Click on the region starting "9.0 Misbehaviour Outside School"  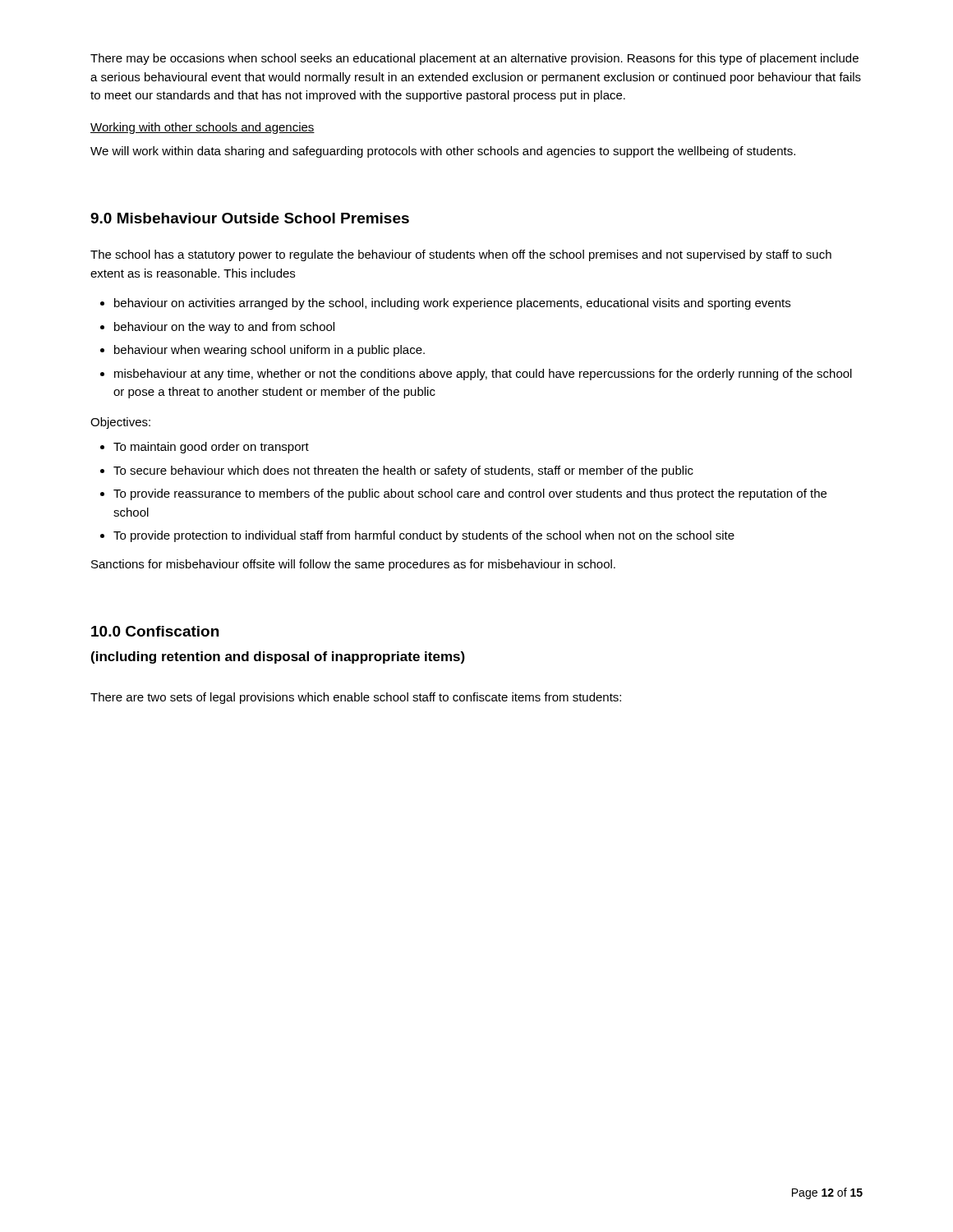click(x=250, y=218)
